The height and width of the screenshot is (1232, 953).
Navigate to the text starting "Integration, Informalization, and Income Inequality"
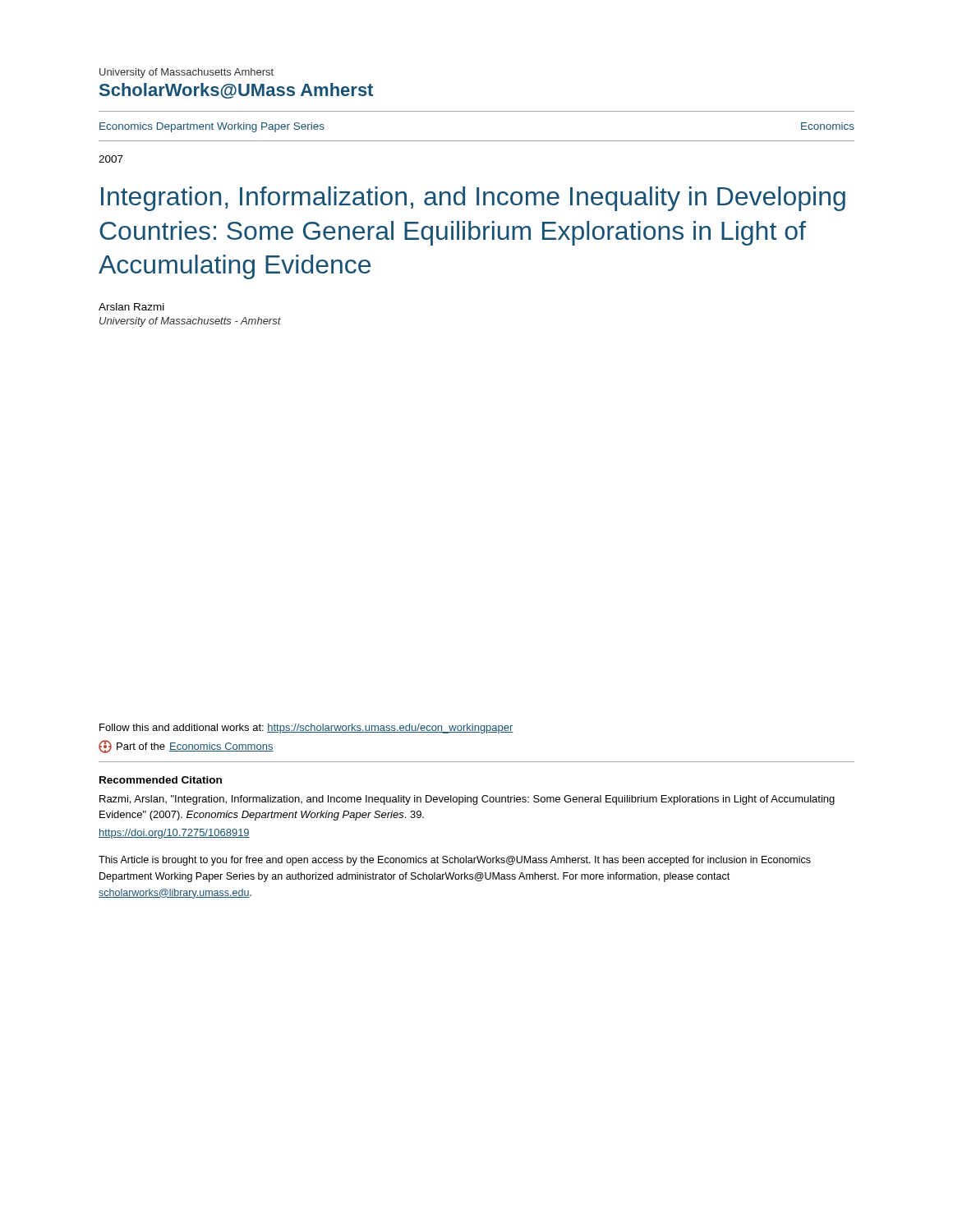476,231
